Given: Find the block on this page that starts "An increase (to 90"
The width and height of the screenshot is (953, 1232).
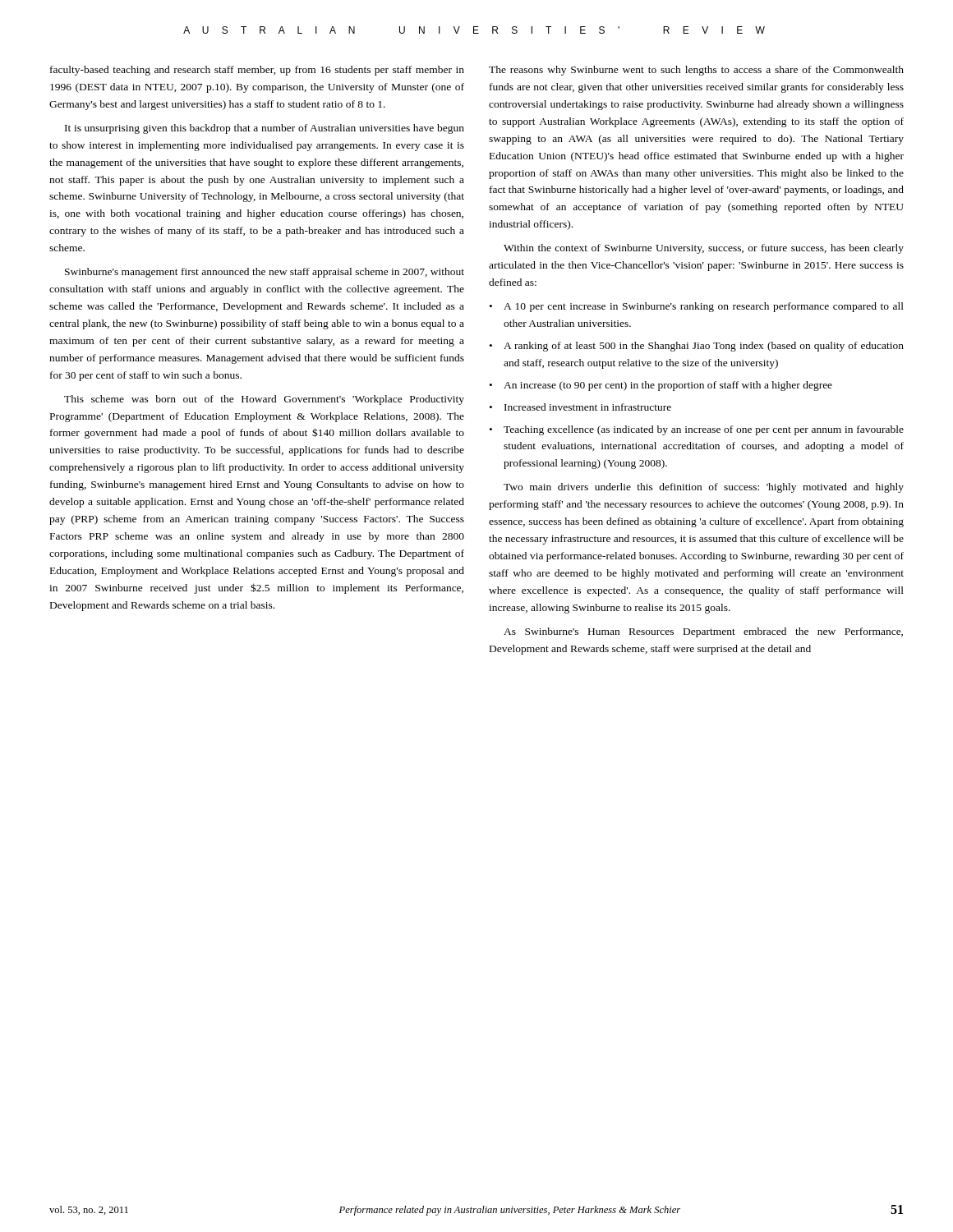Looking at the screenshot, I should click(x=668, y=385).
